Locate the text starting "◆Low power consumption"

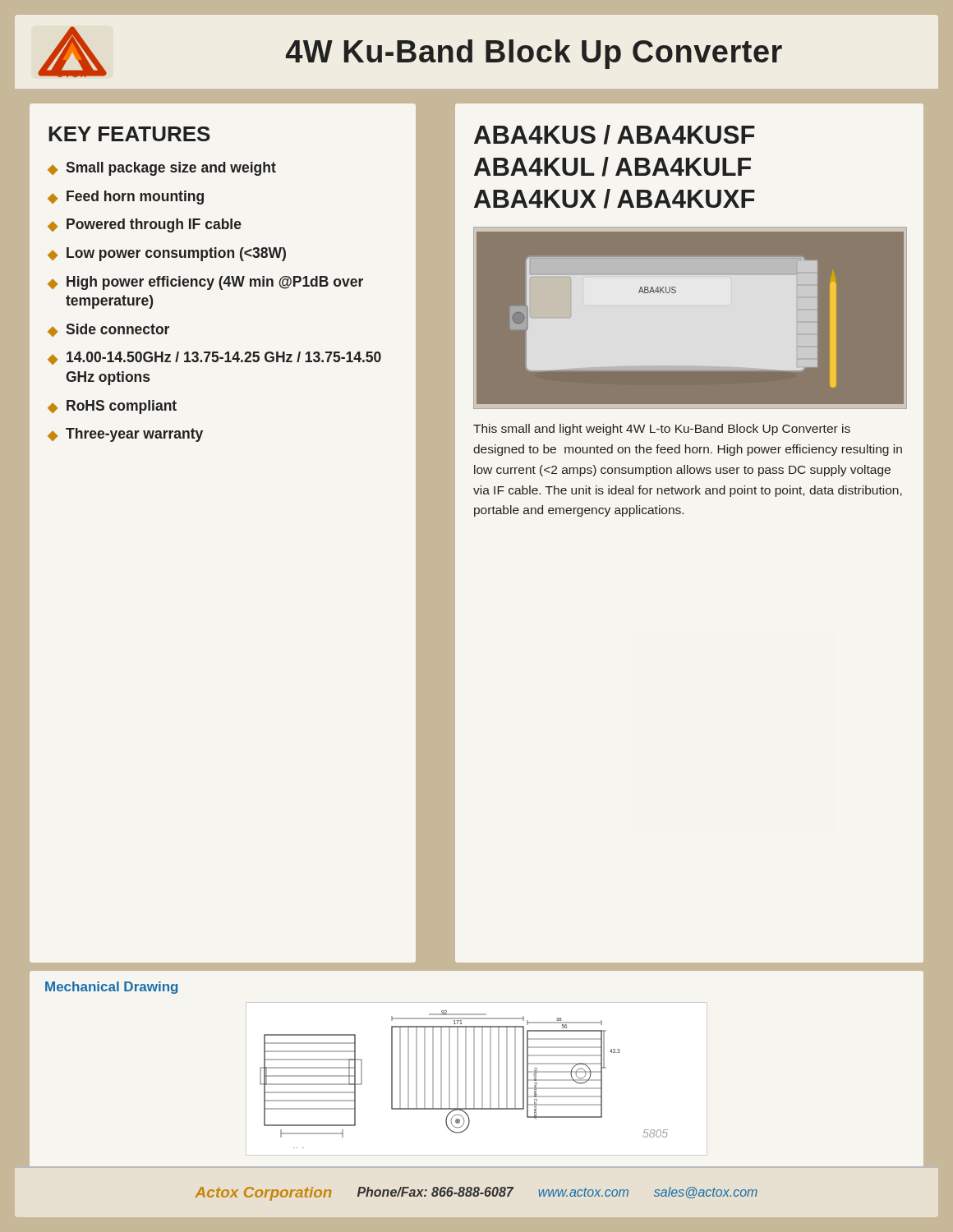pos(167,254)
